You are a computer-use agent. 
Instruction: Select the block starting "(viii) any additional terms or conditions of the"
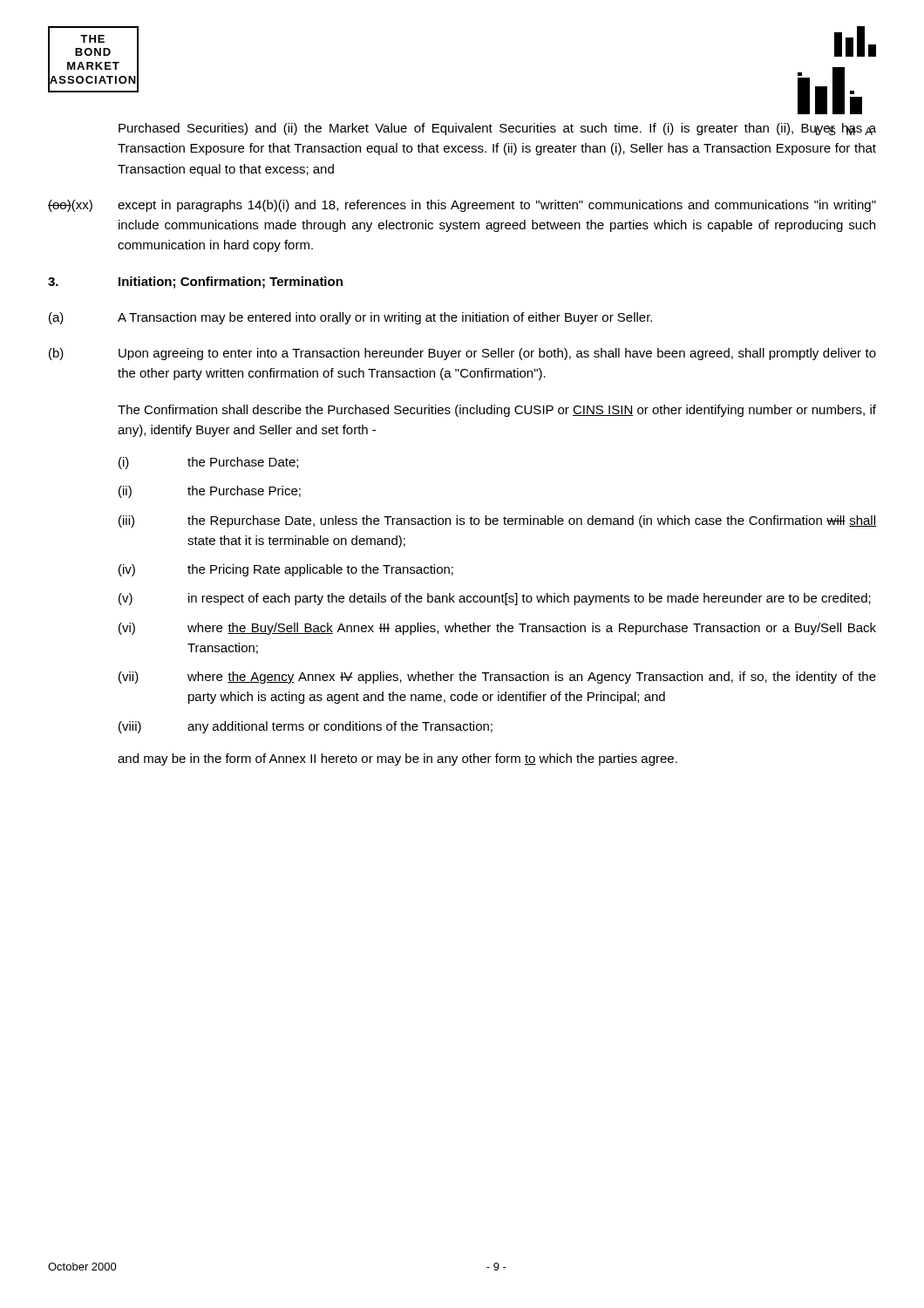point(497,726)
